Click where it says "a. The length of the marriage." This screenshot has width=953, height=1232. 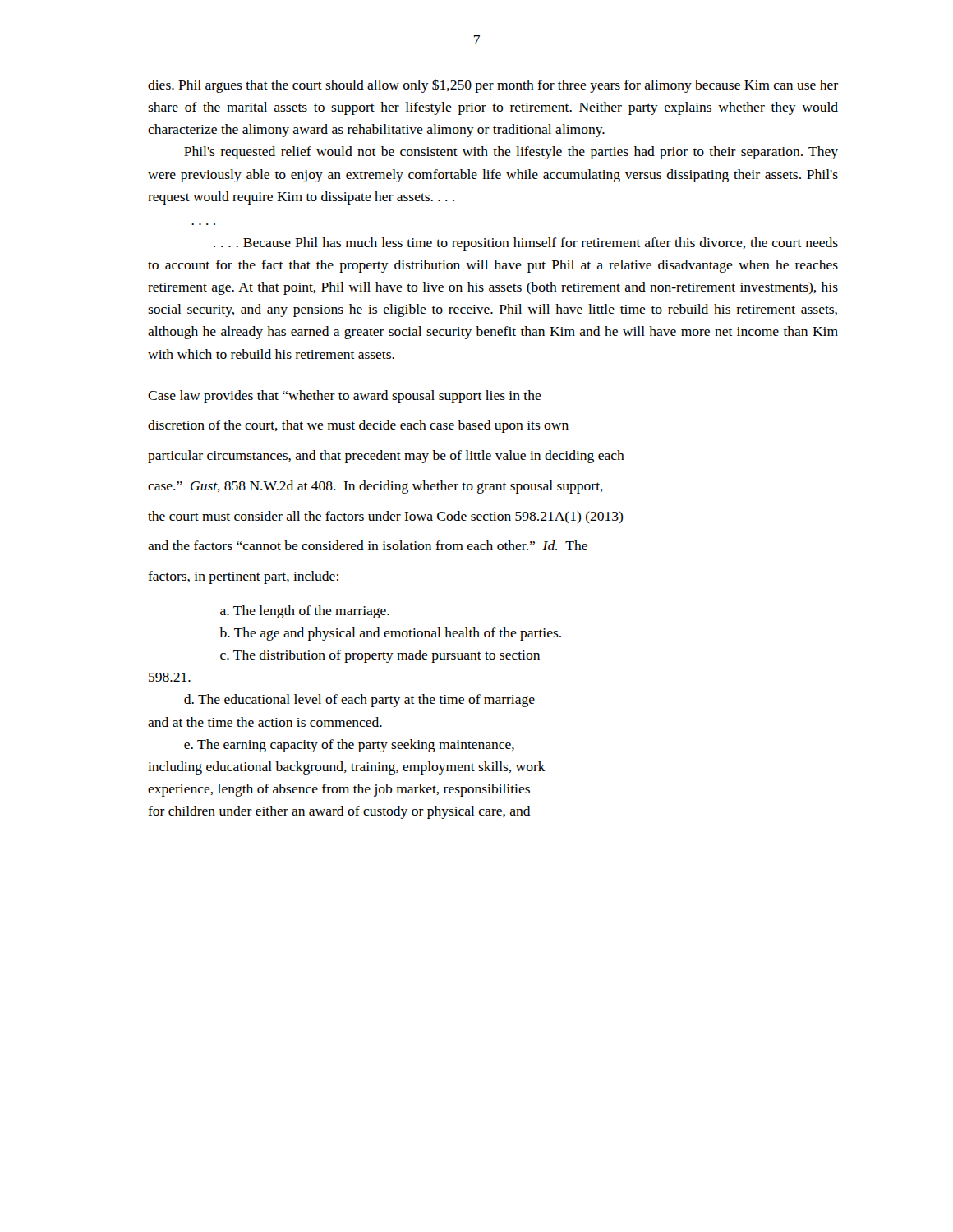(305, 612)
